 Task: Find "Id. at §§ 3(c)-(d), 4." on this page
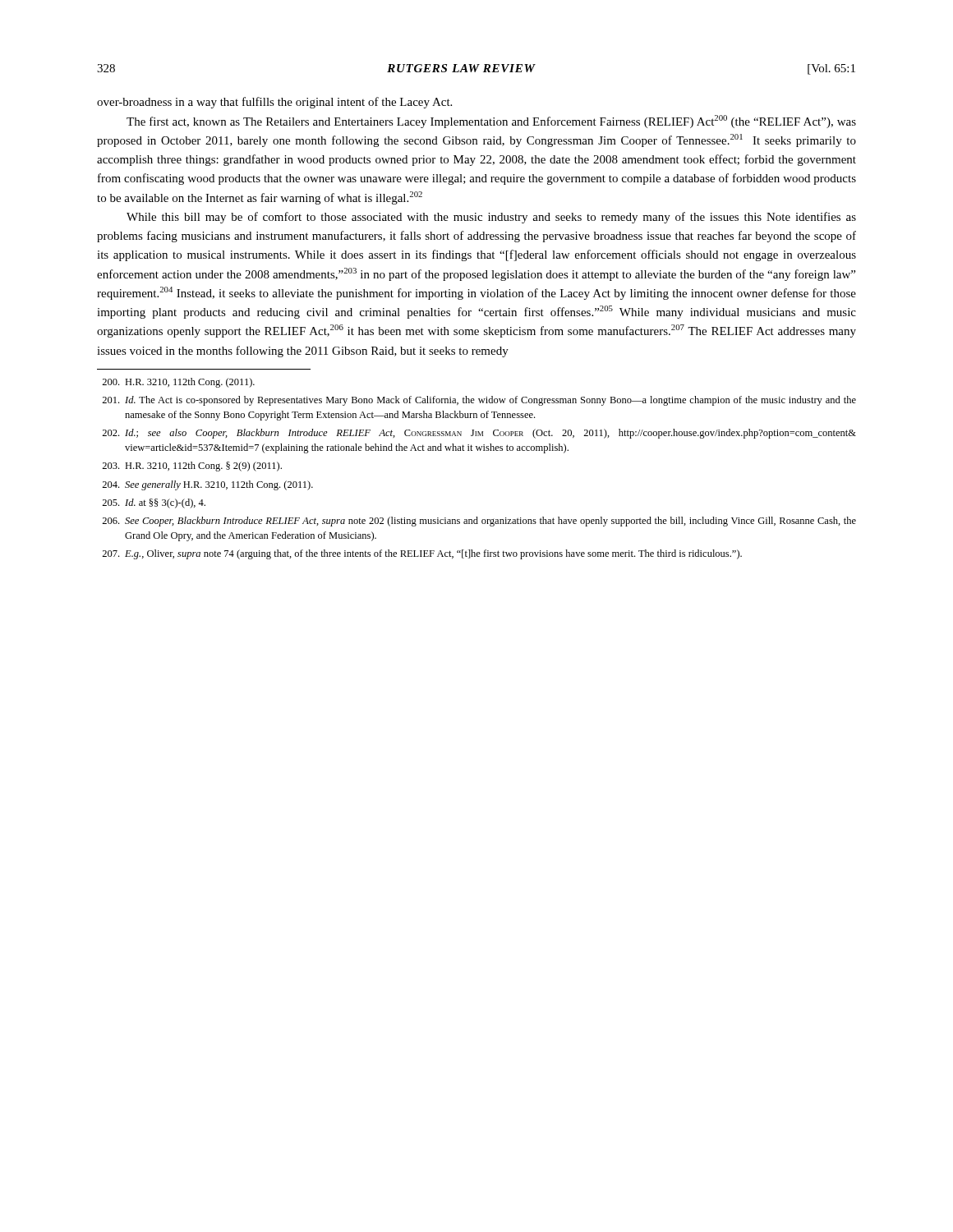click(x=154, y=503)
